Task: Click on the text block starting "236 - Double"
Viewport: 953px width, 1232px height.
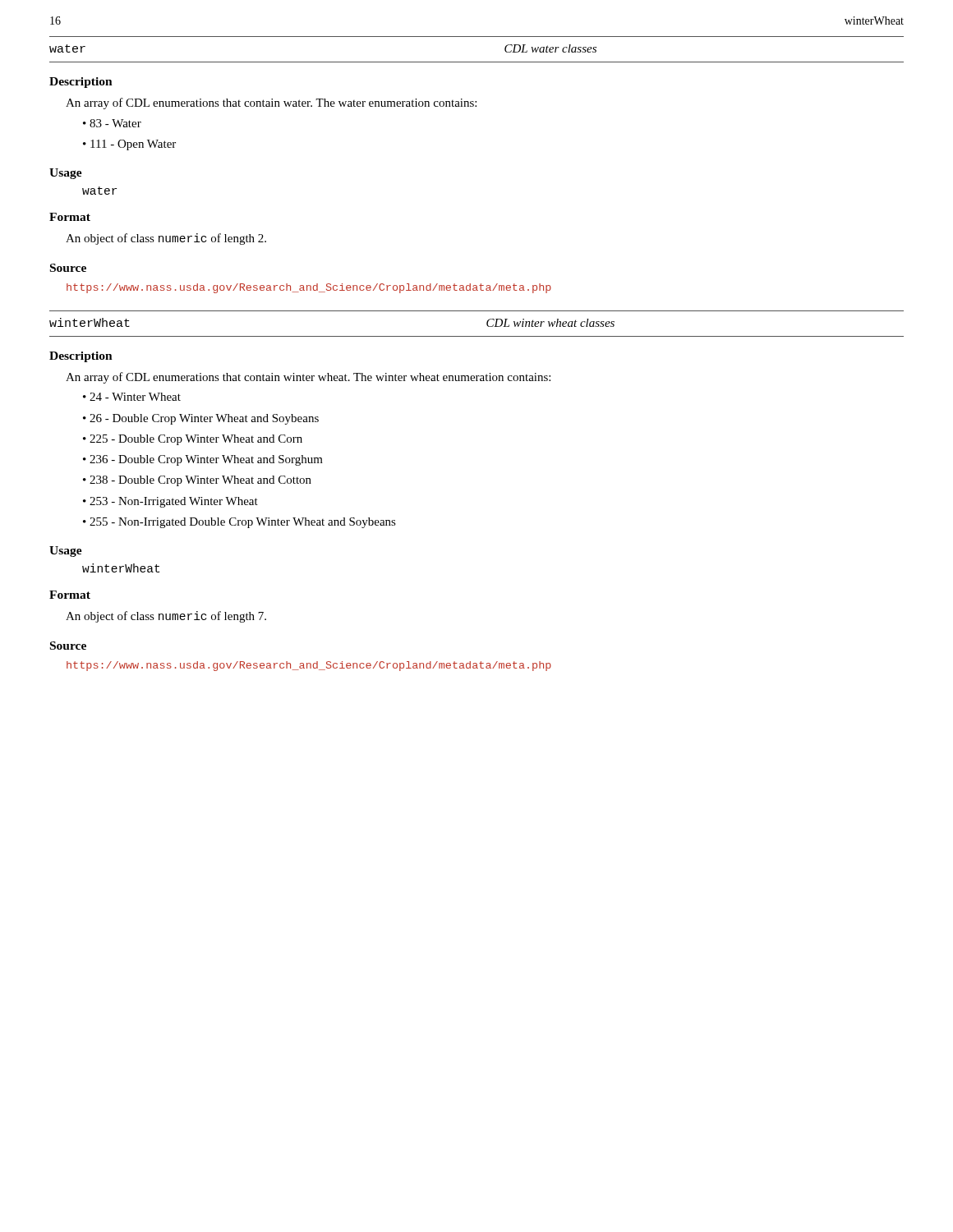Action: [x=206, y=459]
